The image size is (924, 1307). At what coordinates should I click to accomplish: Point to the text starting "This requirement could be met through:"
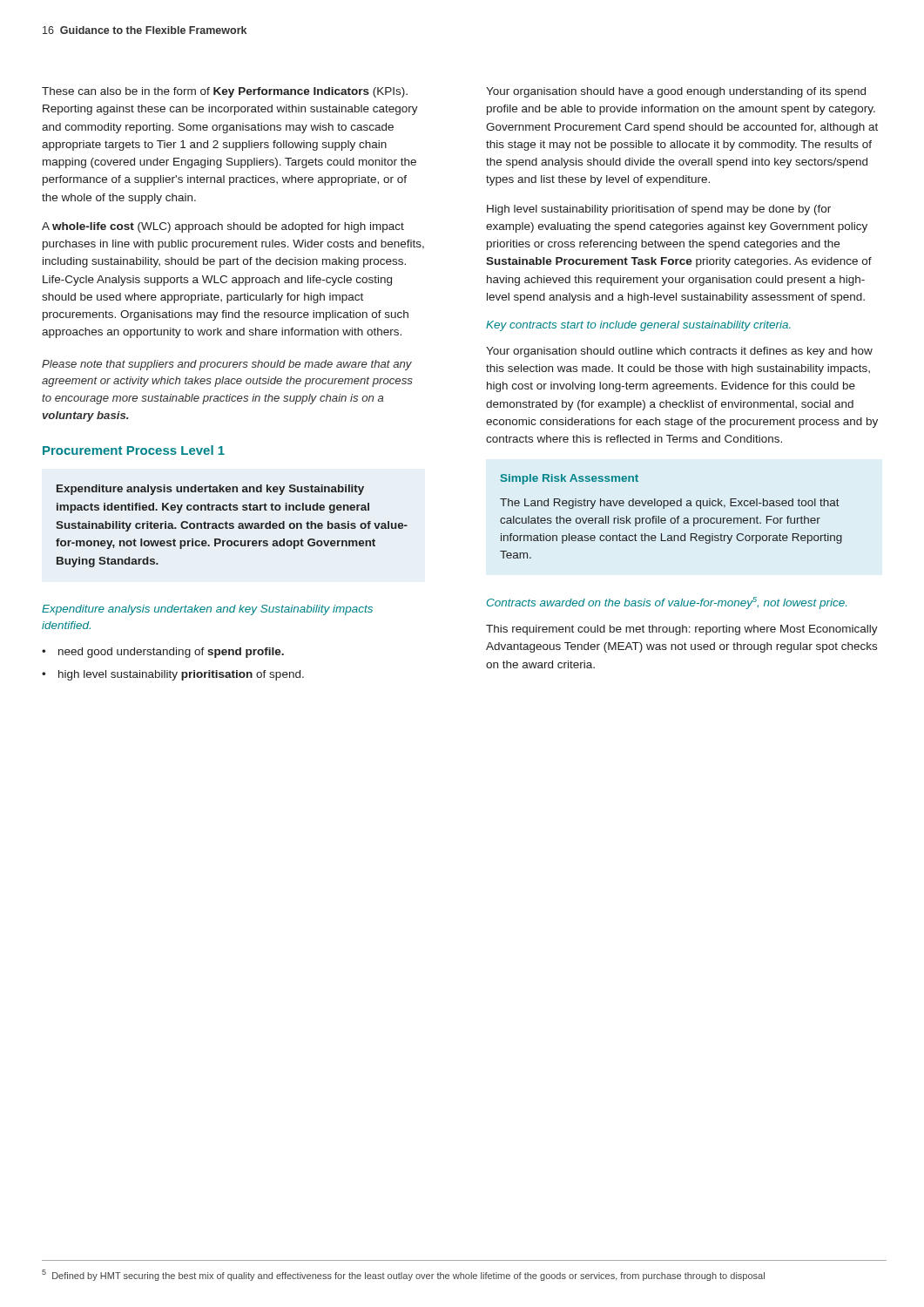point(684,647)
